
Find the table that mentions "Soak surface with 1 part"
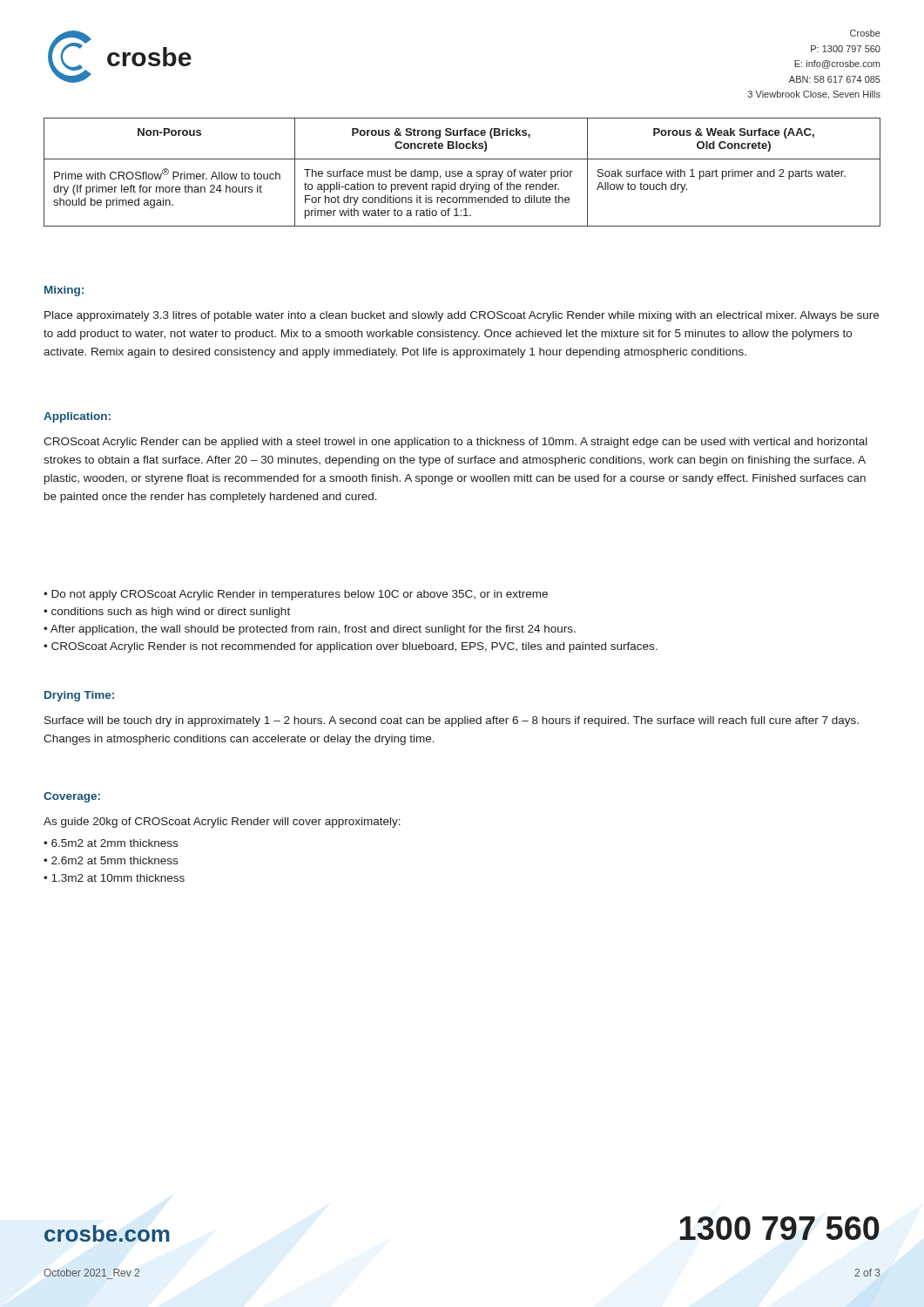tap(462, 172)
